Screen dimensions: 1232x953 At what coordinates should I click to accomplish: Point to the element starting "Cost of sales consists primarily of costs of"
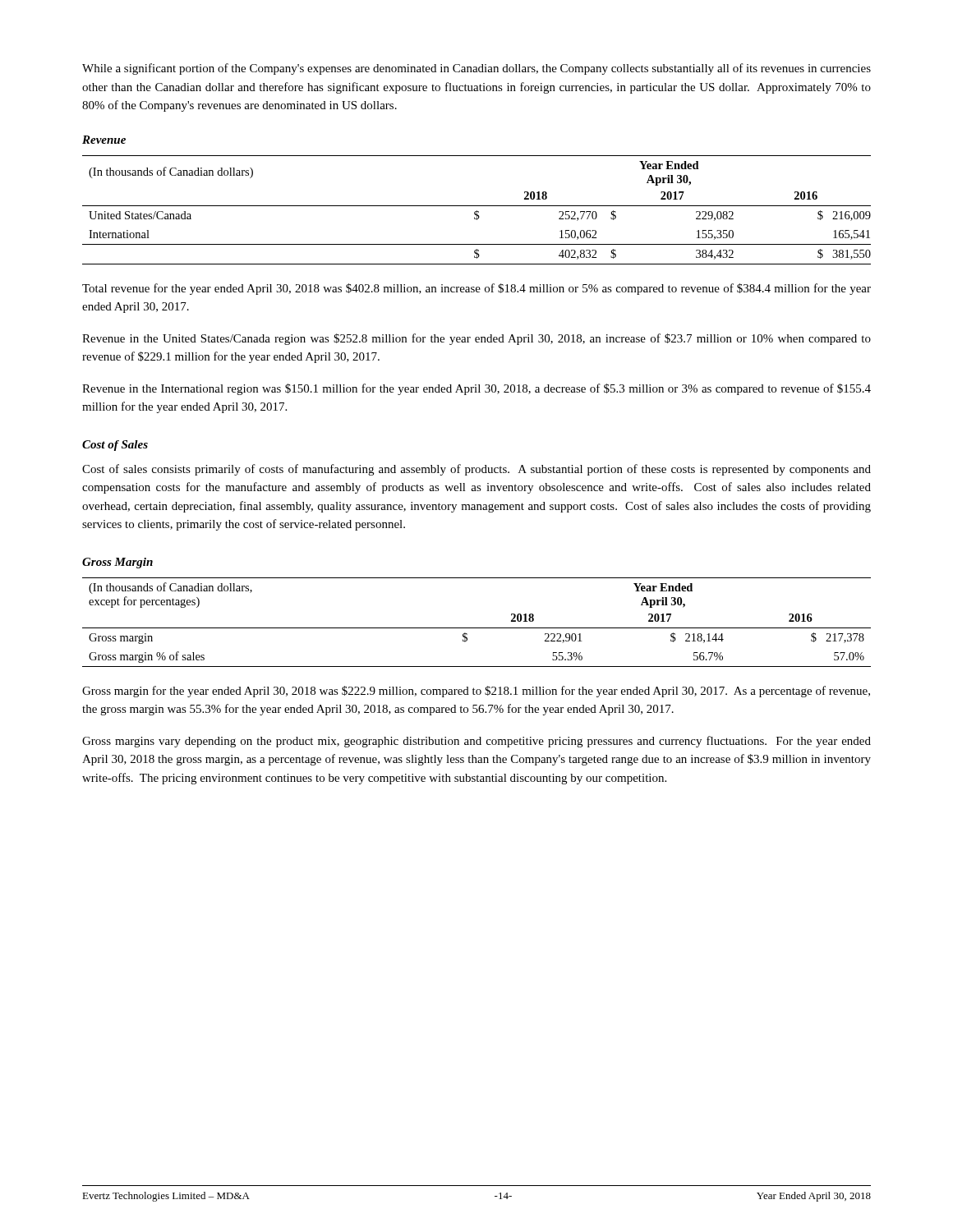[x=476, y=496]
